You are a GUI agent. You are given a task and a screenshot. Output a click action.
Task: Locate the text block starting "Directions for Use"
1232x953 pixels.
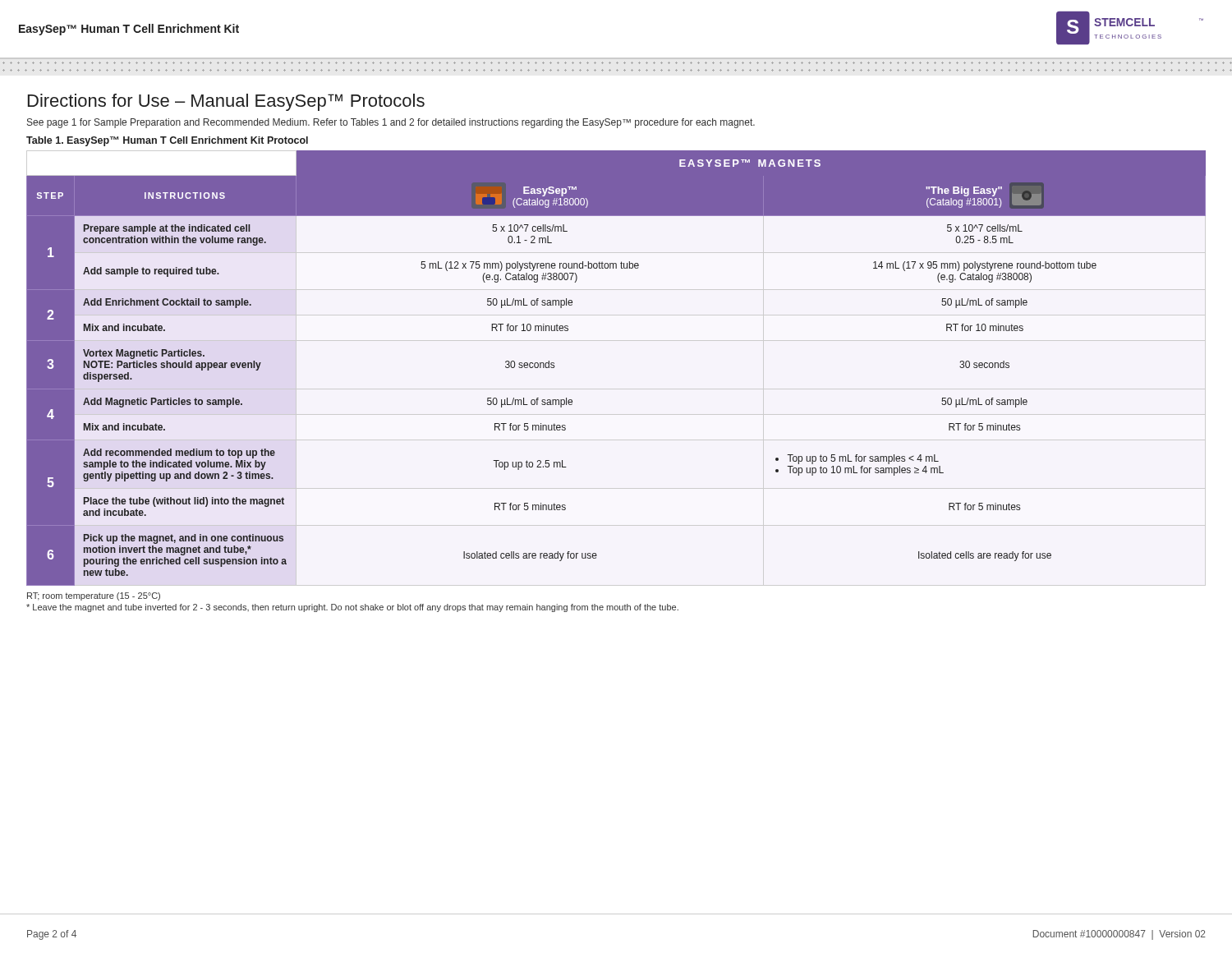pyautogui.click(x=226, y=101)
